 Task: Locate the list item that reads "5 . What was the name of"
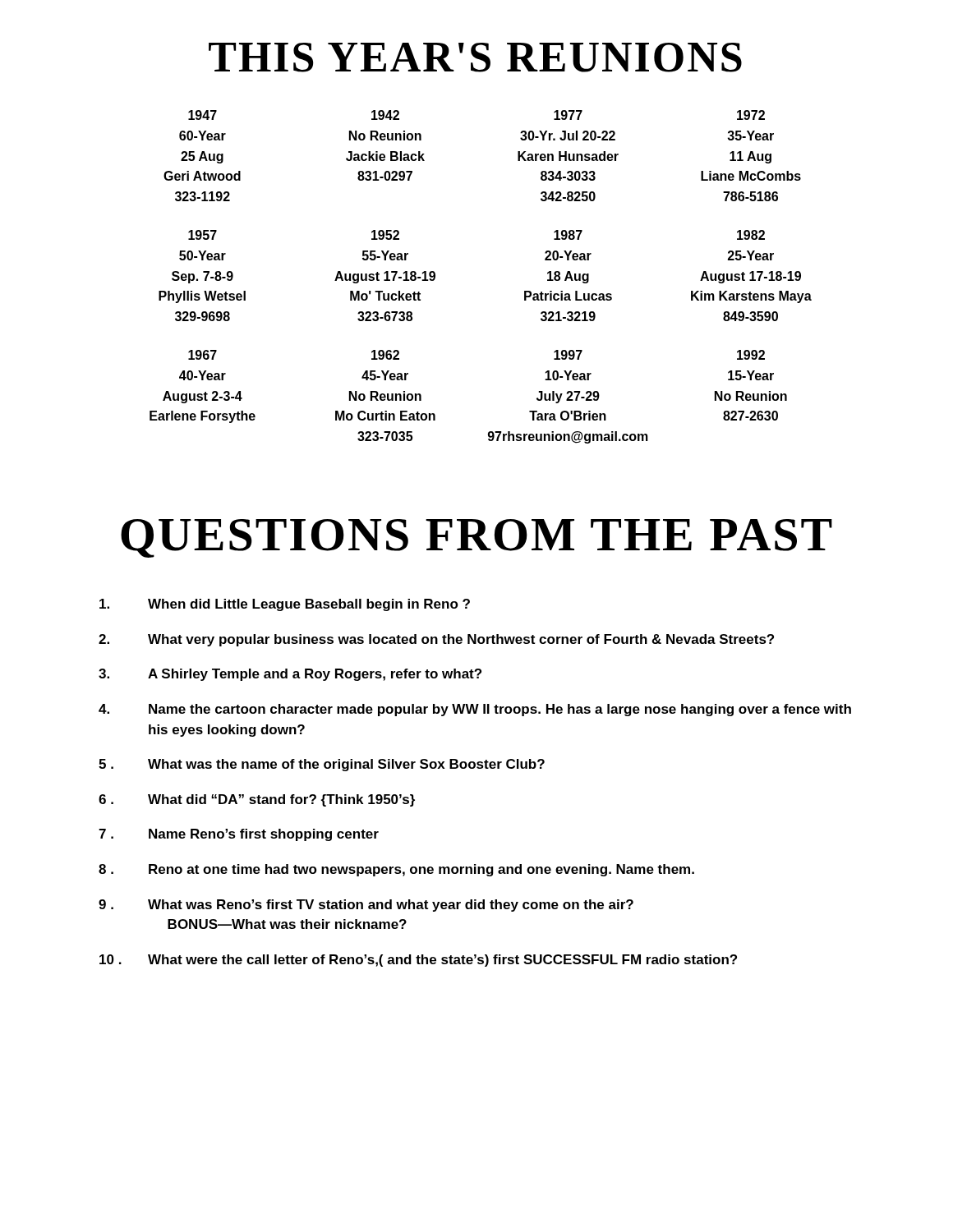[x=476, y=765]
